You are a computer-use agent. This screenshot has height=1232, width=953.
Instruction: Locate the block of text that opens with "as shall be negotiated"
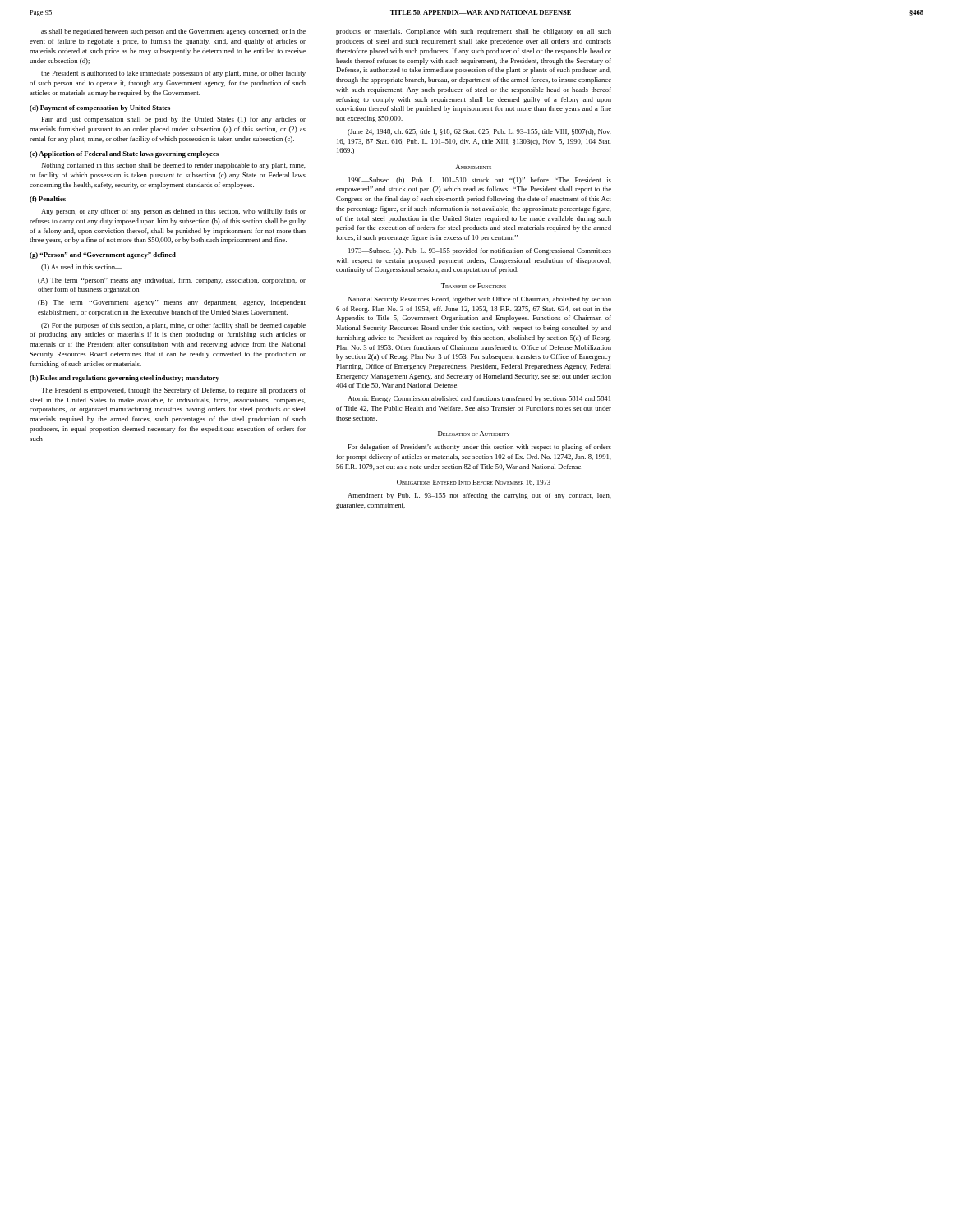click(168, 47)
